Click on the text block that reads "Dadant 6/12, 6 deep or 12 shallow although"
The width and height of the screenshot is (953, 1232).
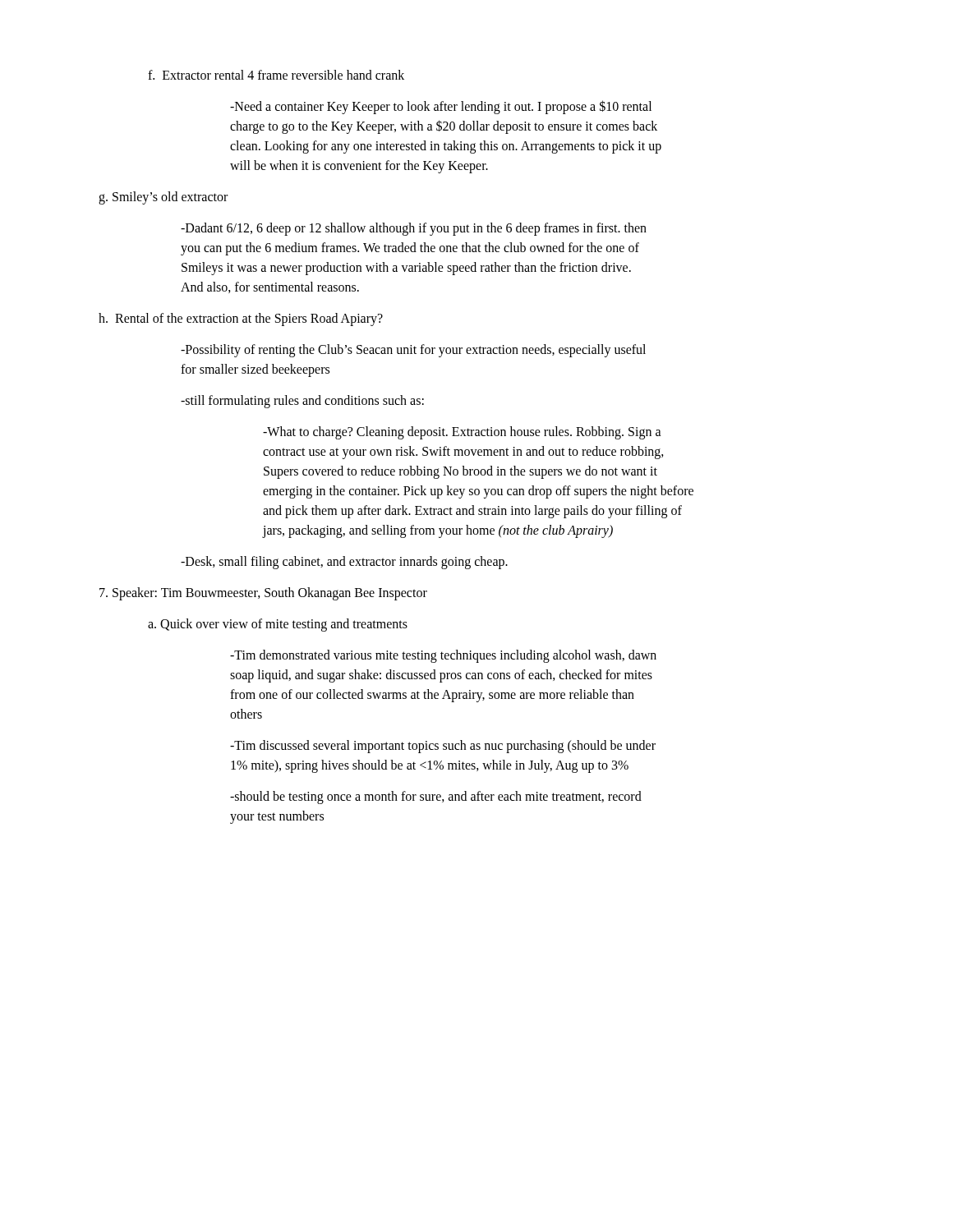click(518, 258)
